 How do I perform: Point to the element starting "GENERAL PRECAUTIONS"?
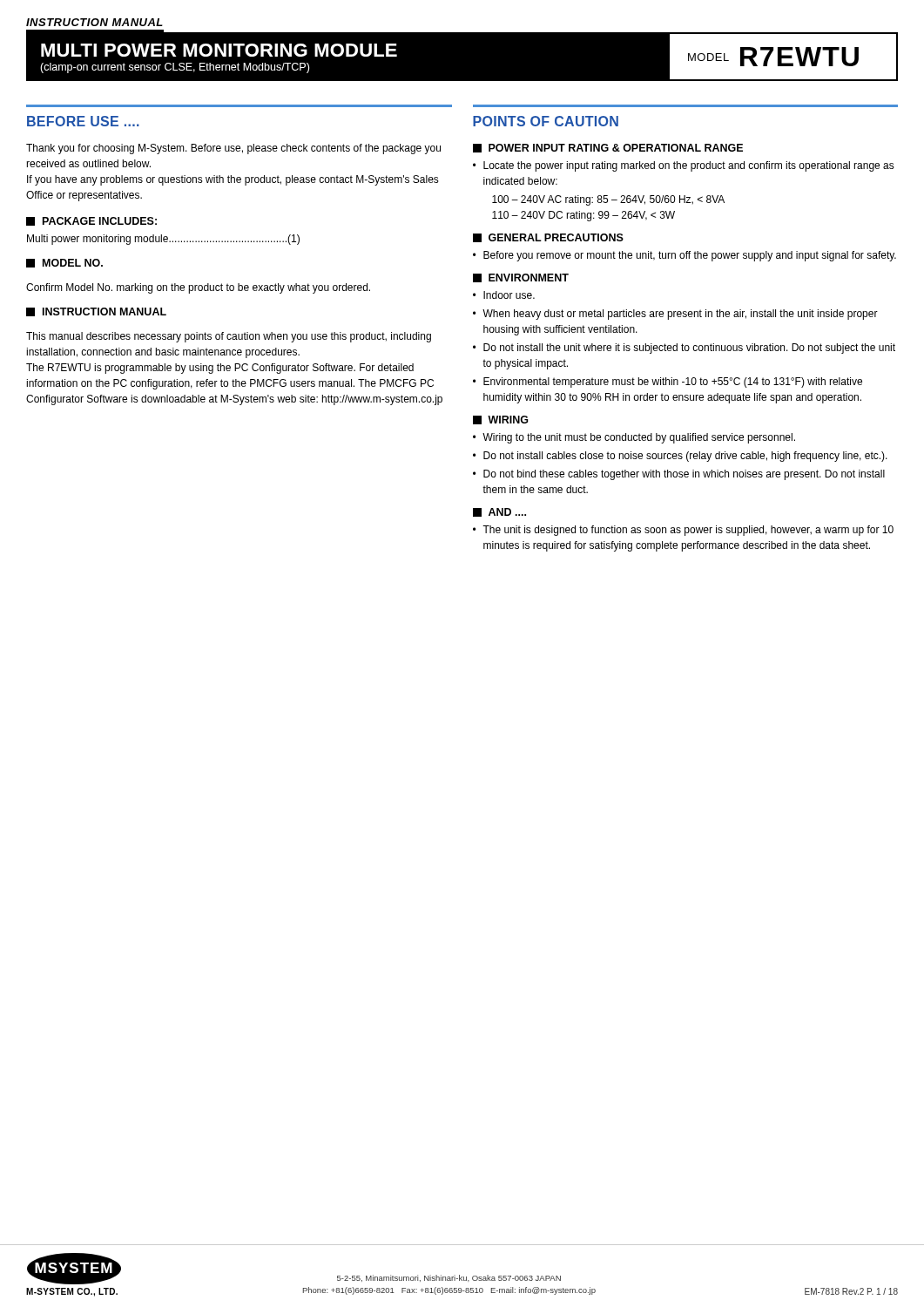548,238
